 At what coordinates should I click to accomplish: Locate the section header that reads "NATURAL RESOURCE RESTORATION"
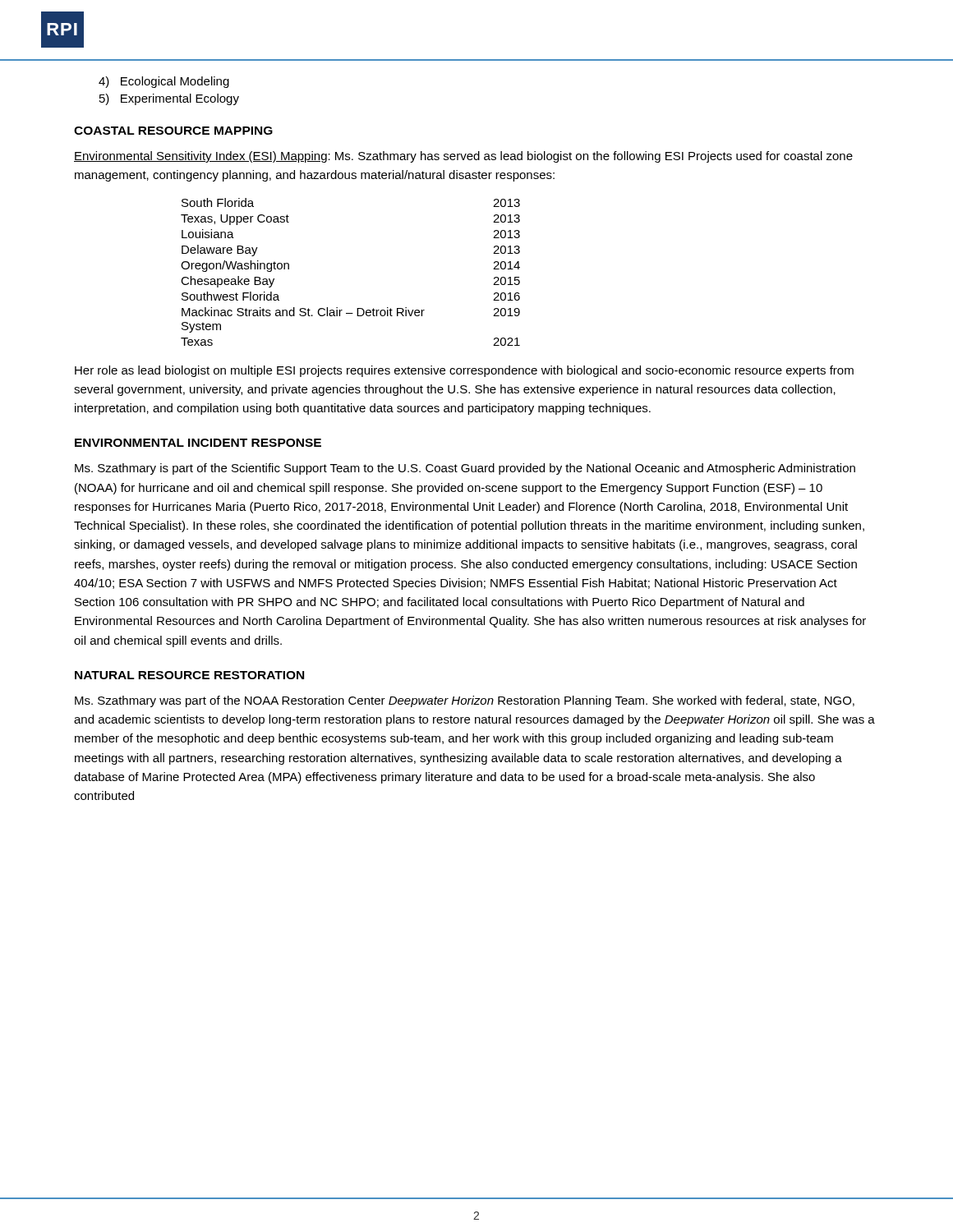pos(190,675)
